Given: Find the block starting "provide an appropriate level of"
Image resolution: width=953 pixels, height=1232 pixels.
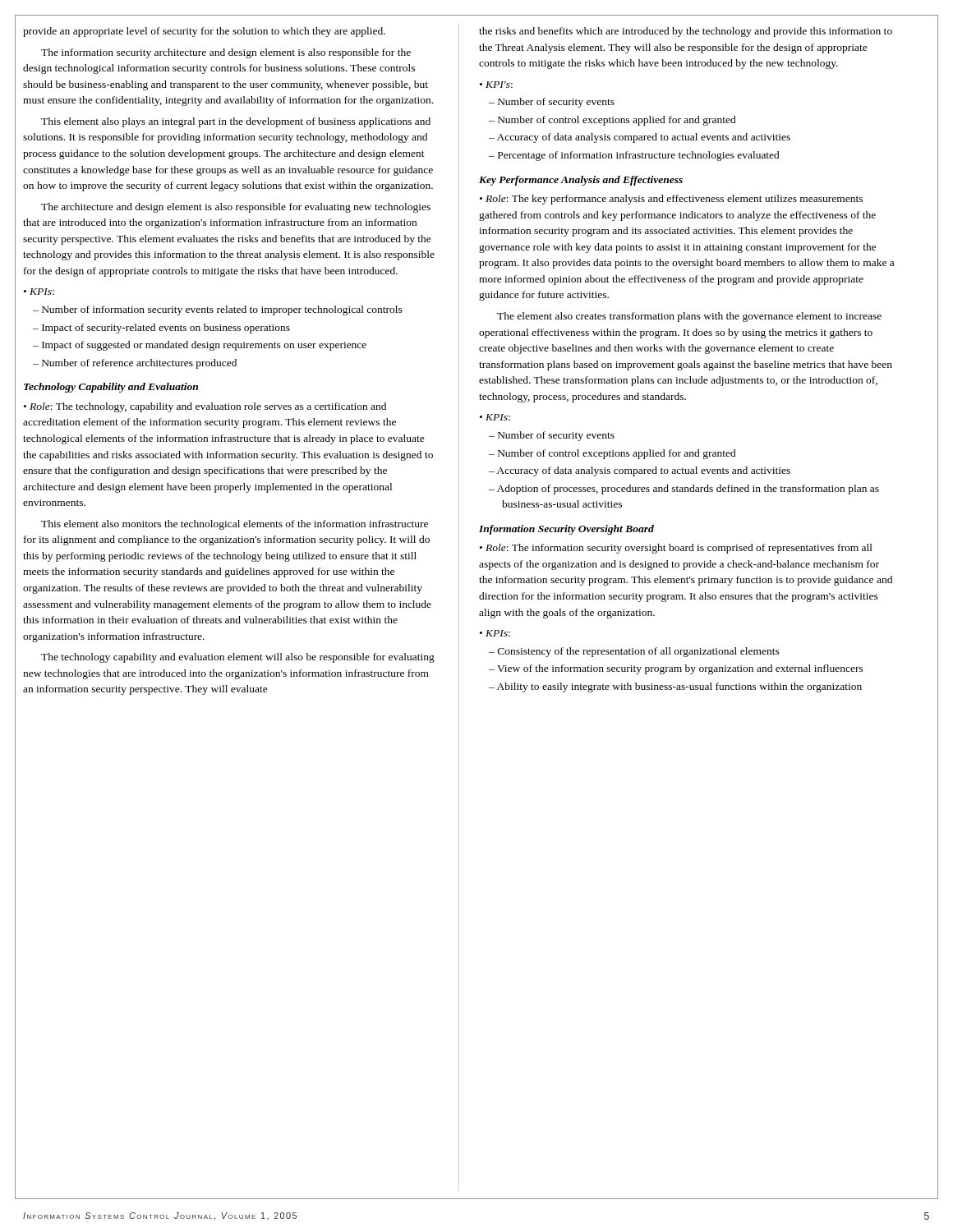Looking at the screenshot, I should click(x=231, y=151).
